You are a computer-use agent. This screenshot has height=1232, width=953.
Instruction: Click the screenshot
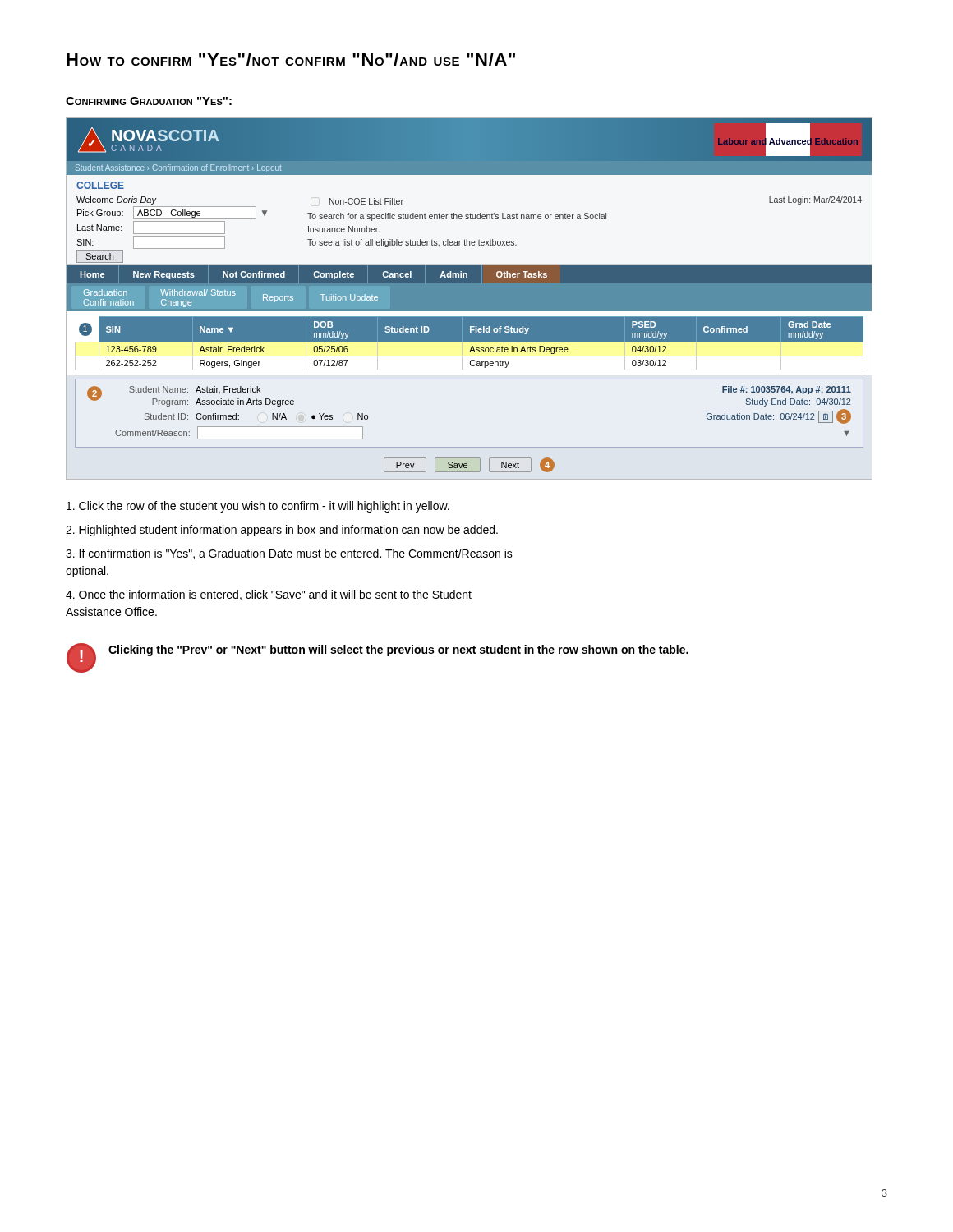pyautogui.click(x=469, y=299)
